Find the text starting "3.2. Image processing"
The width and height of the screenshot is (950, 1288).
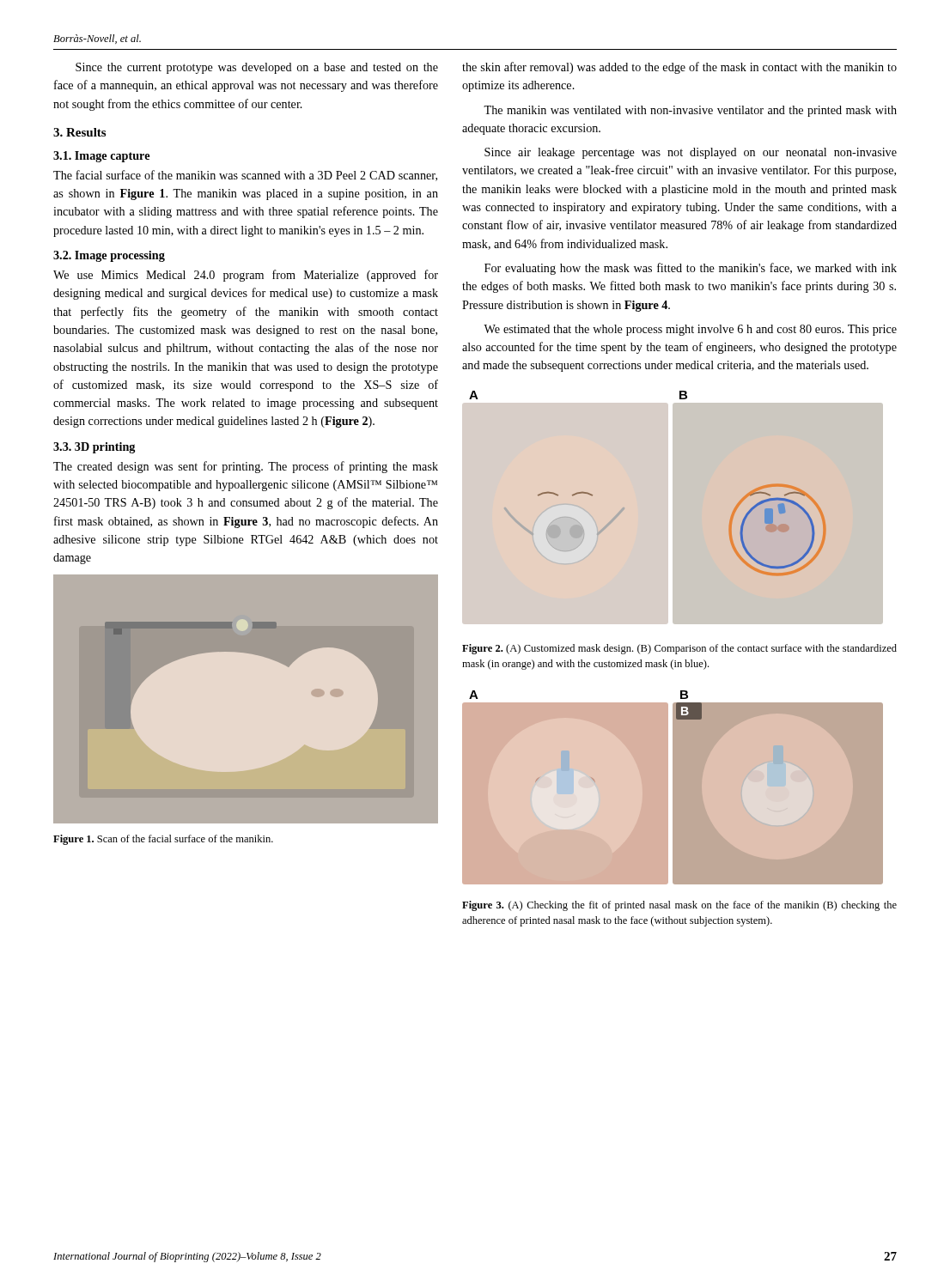coord(109,255)
